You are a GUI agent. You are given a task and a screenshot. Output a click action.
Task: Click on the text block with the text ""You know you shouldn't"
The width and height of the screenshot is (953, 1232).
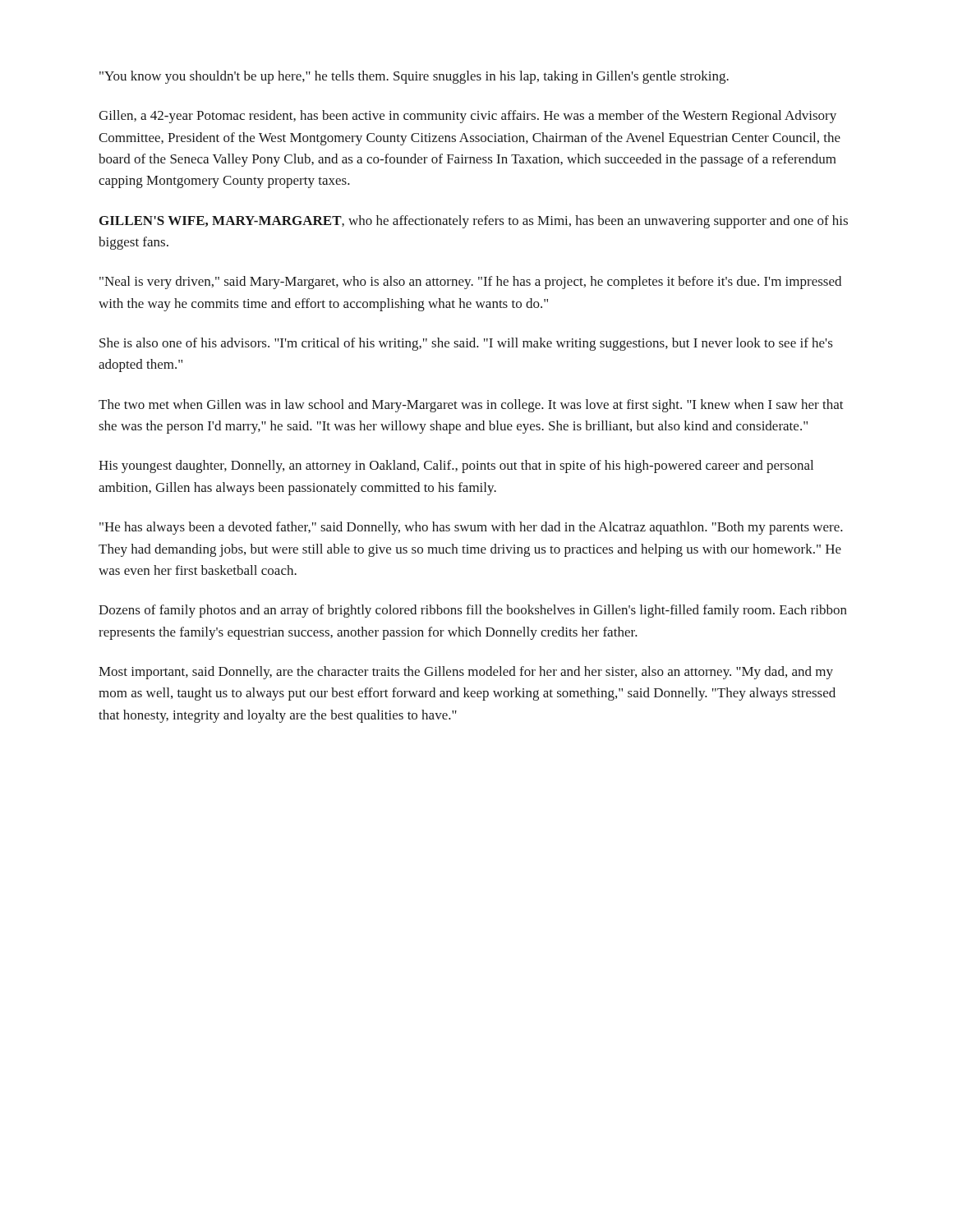point(414,76)
